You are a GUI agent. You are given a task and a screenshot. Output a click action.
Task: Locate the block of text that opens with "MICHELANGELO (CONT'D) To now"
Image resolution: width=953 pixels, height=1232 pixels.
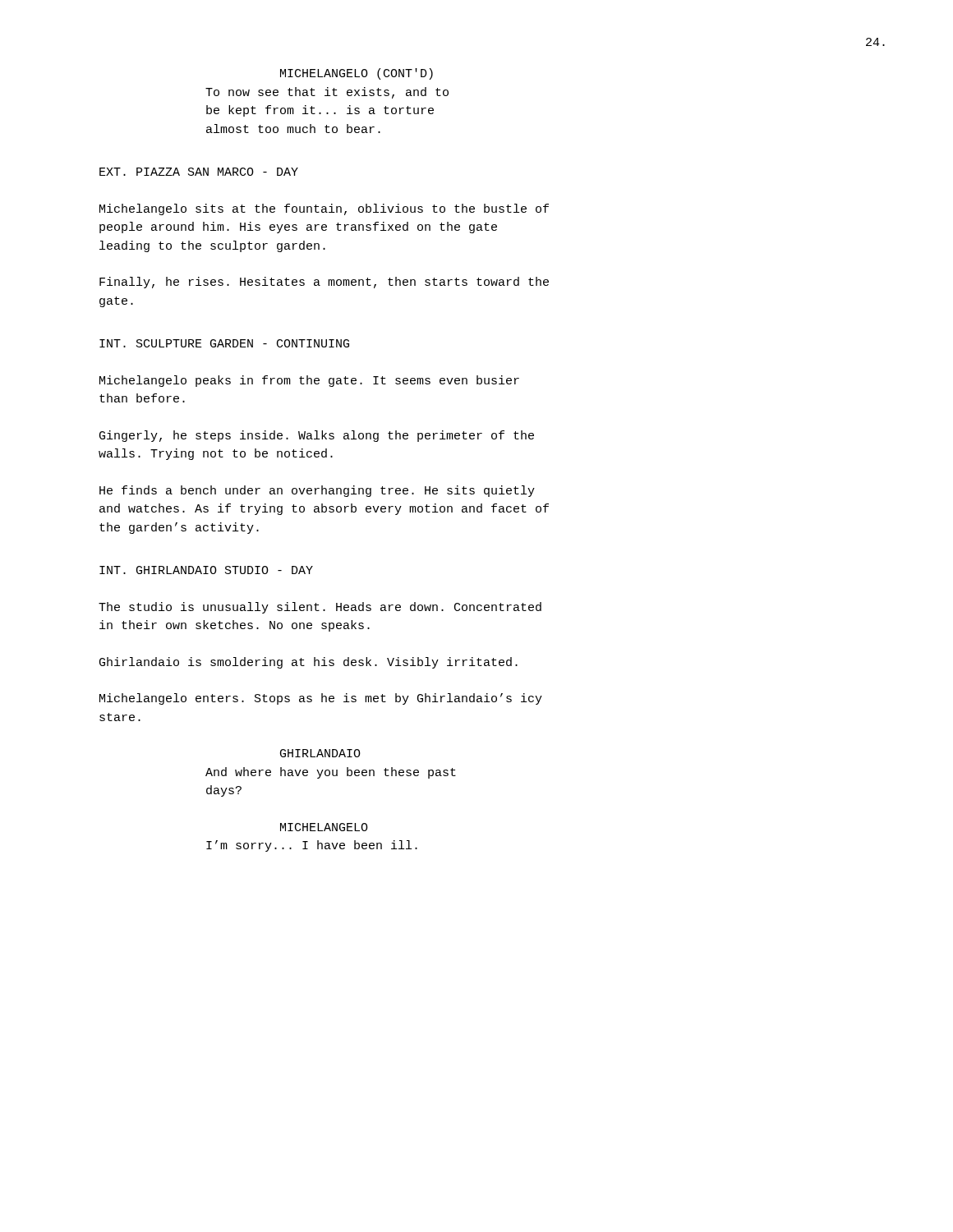tap(357, 74)
